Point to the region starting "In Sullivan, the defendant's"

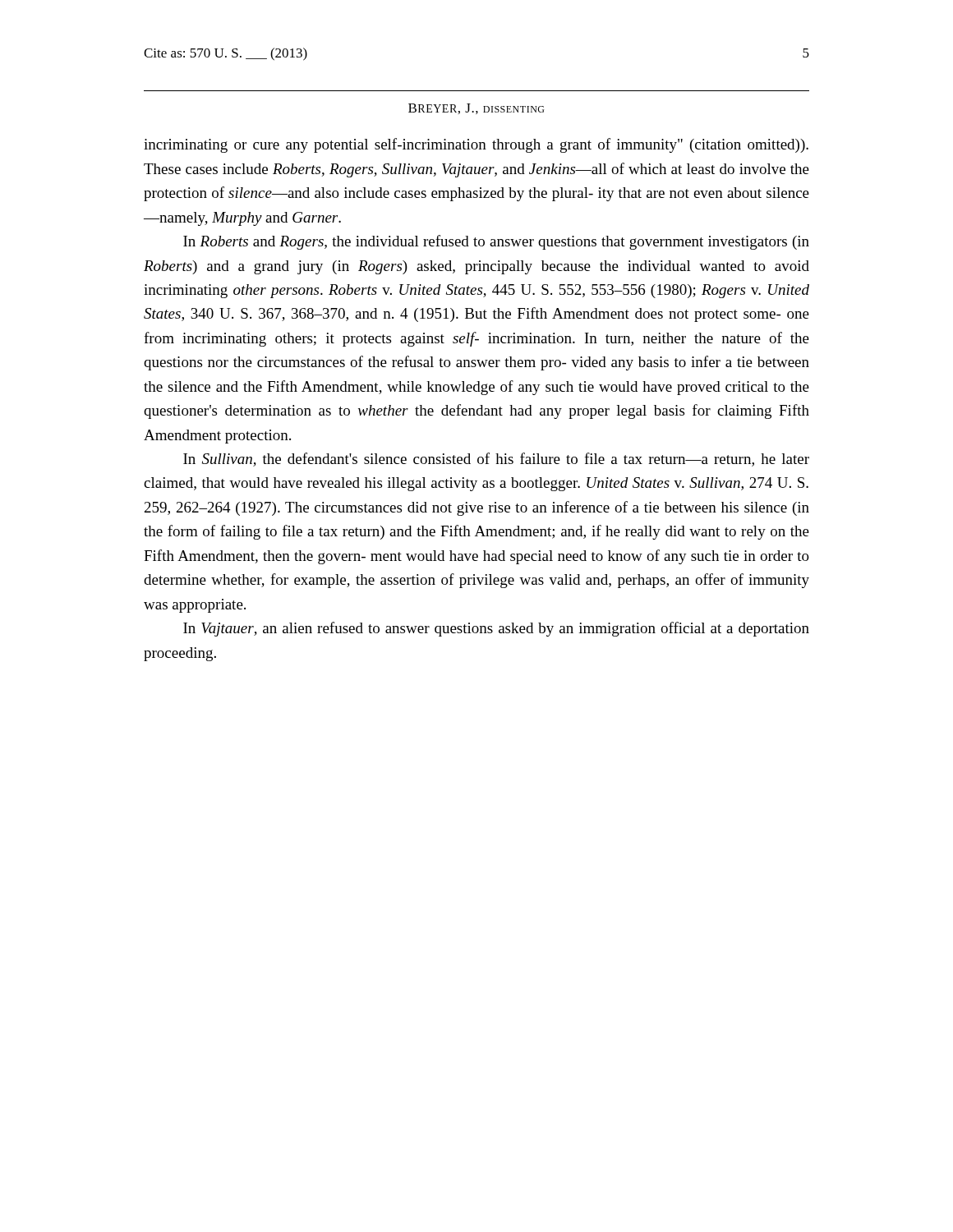point(476,531)
